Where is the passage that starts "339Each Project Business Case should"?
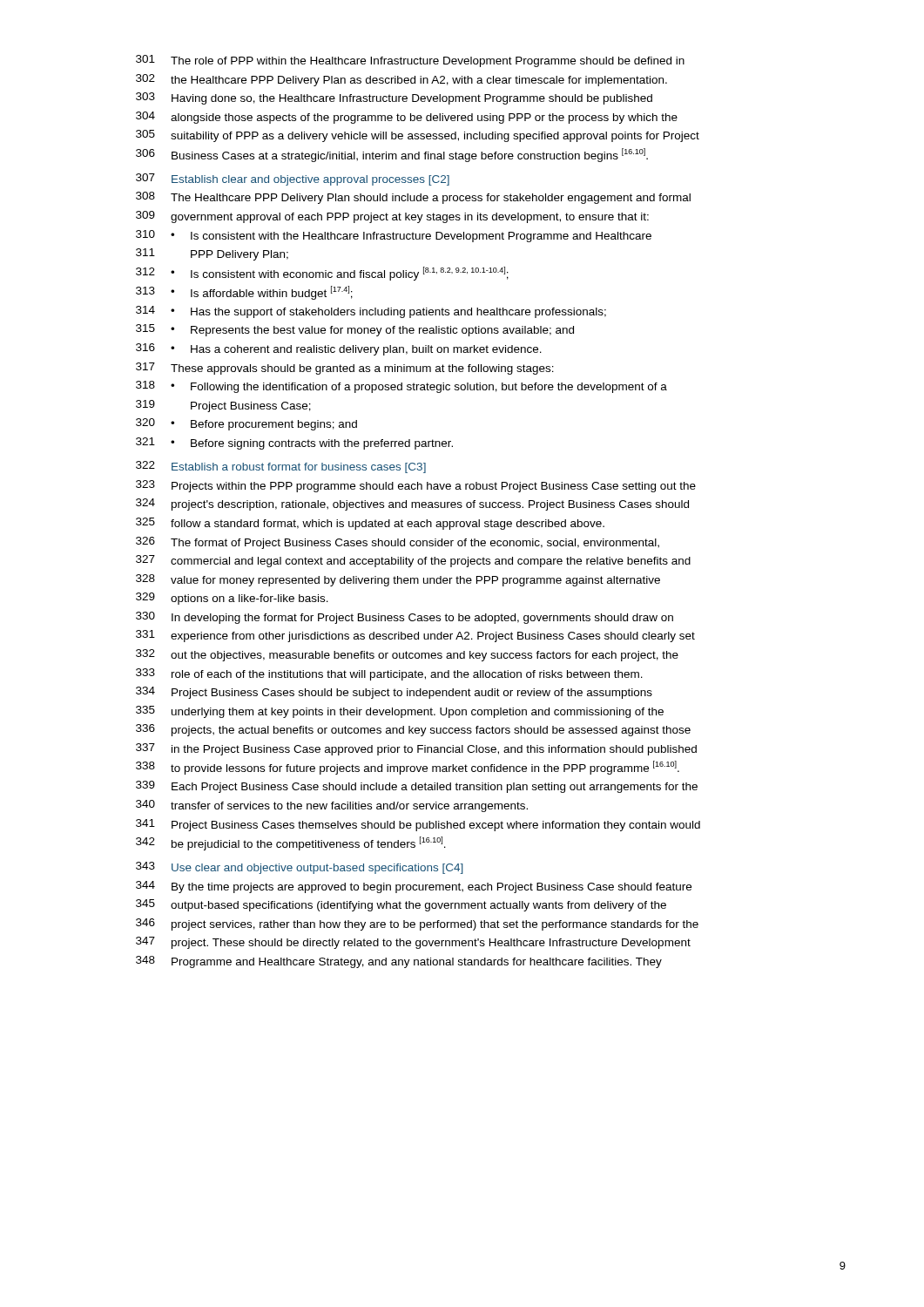924x1307 pixels. pos(479,796)
